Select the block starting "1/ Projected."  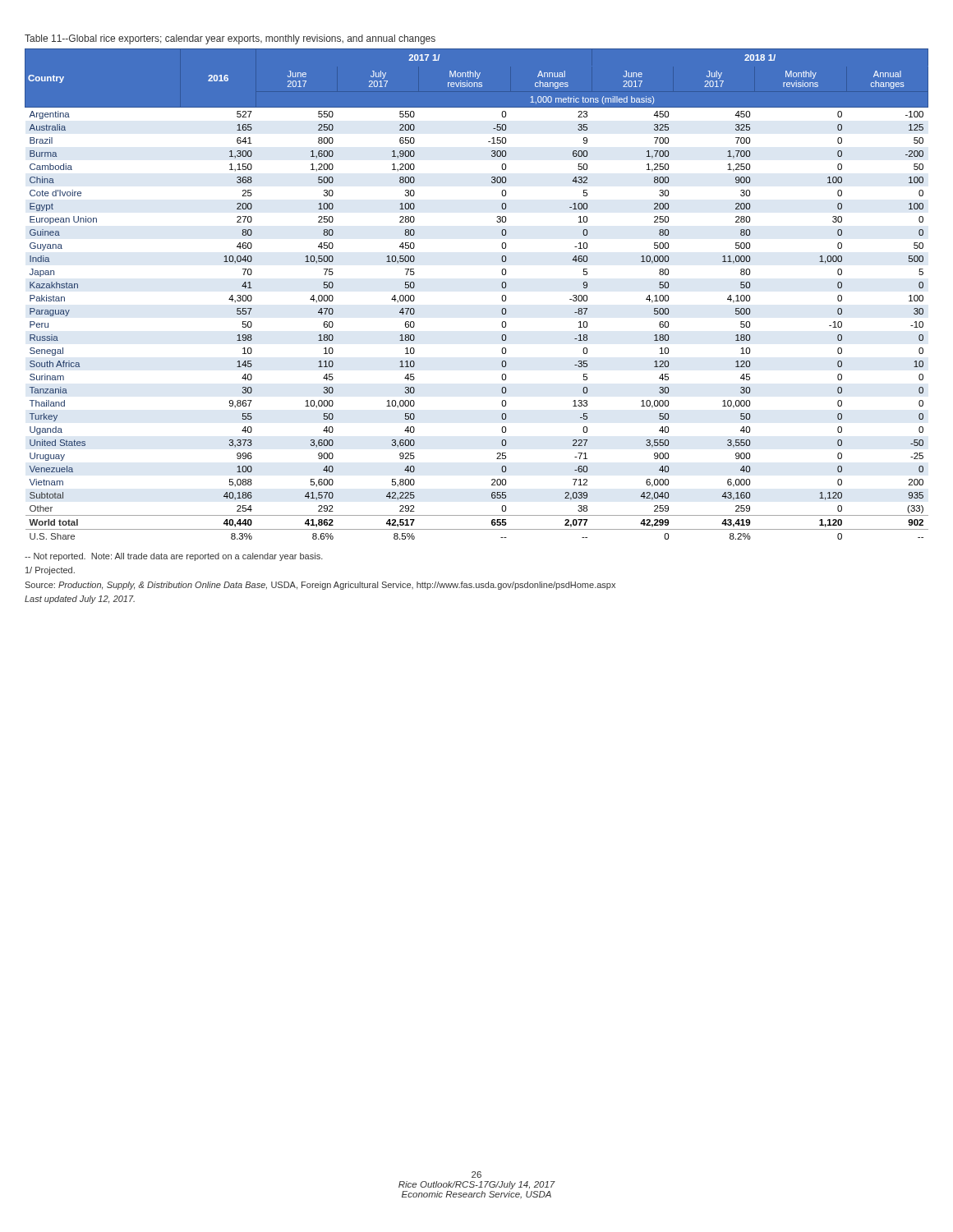tap(50, 570)
